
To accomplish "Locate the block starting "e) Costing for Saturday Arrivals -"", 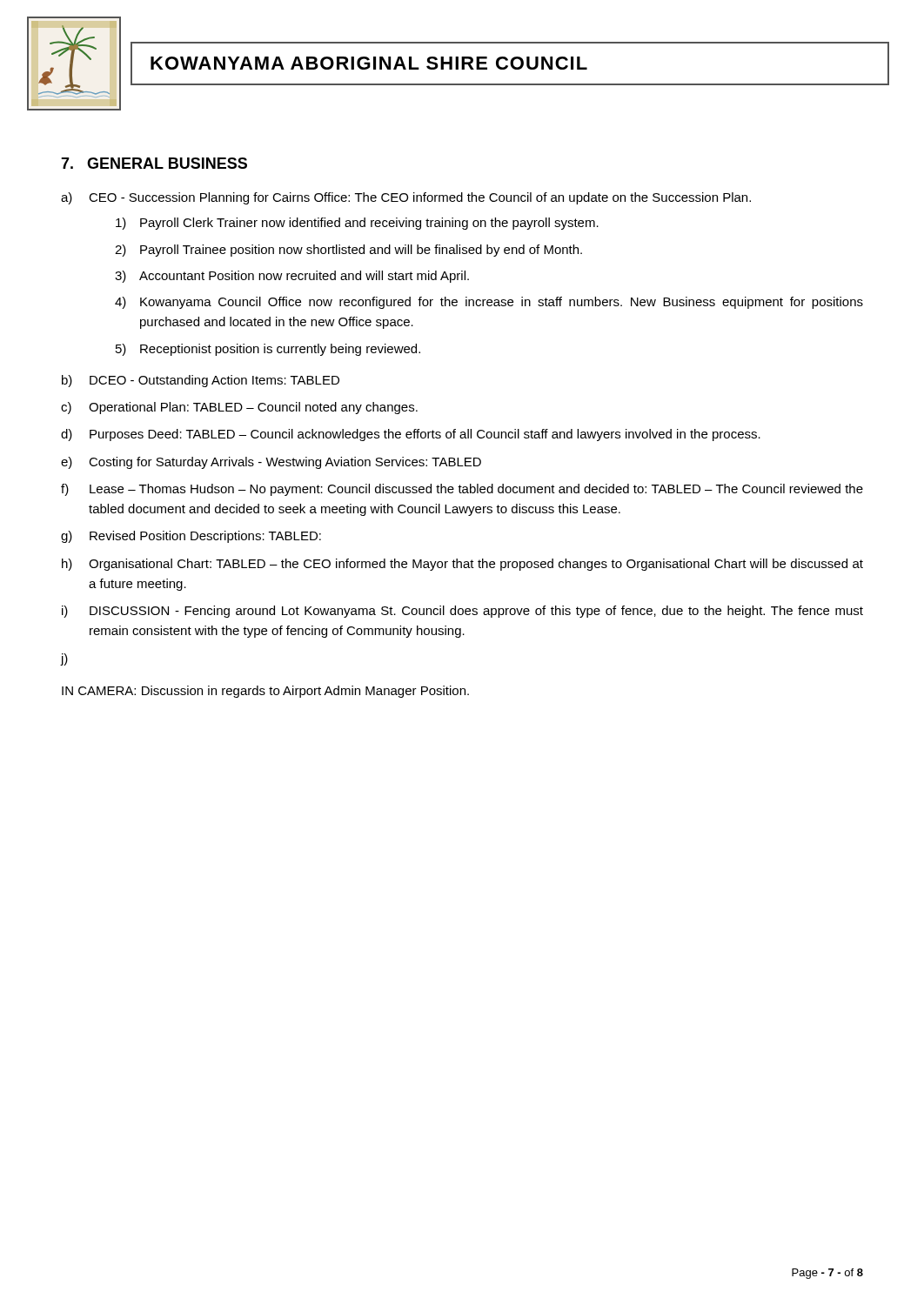I will (x=462, y=461).
